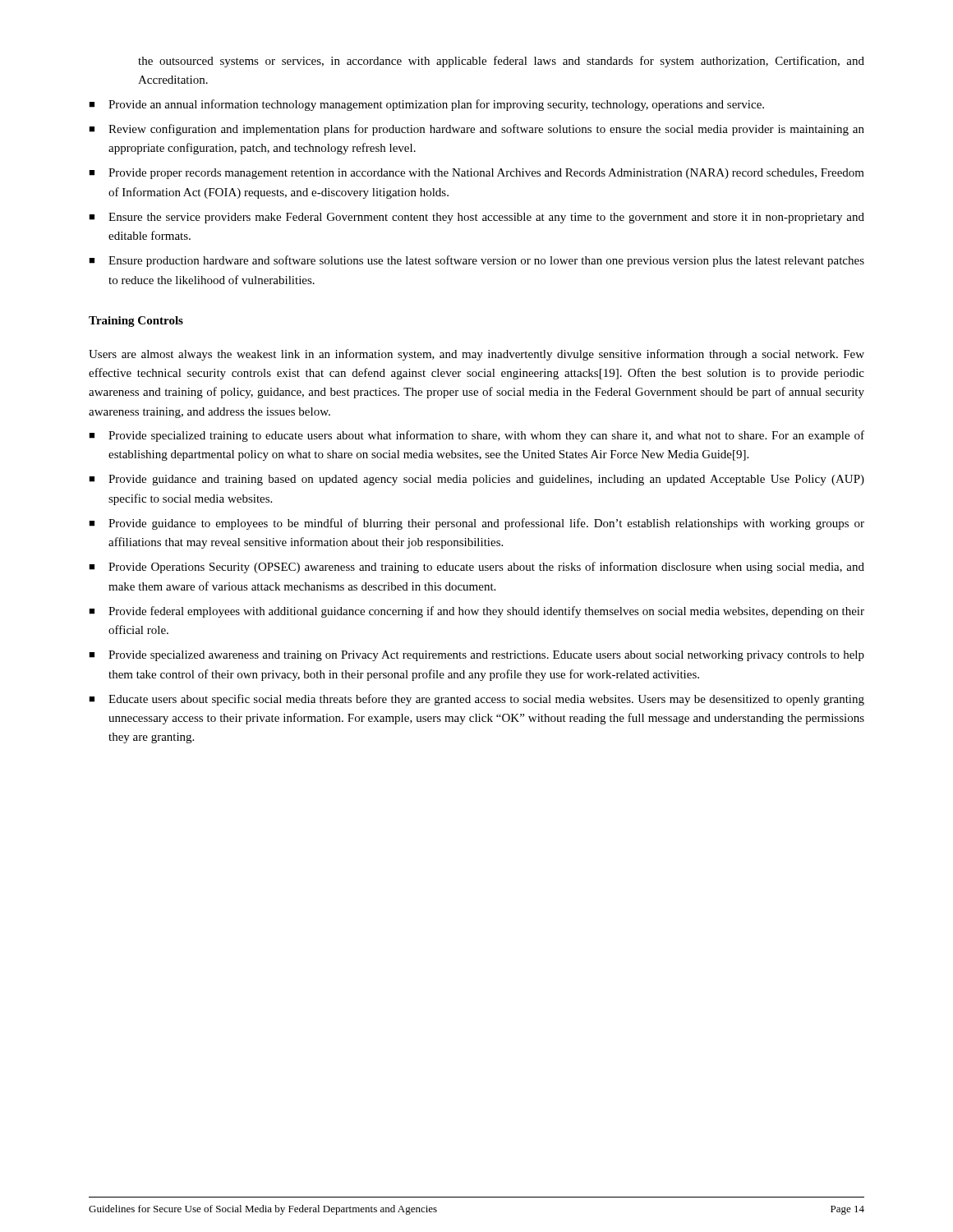Click the passage that begins "■ Provide specialized training to educate users"

tap(476, 445)
